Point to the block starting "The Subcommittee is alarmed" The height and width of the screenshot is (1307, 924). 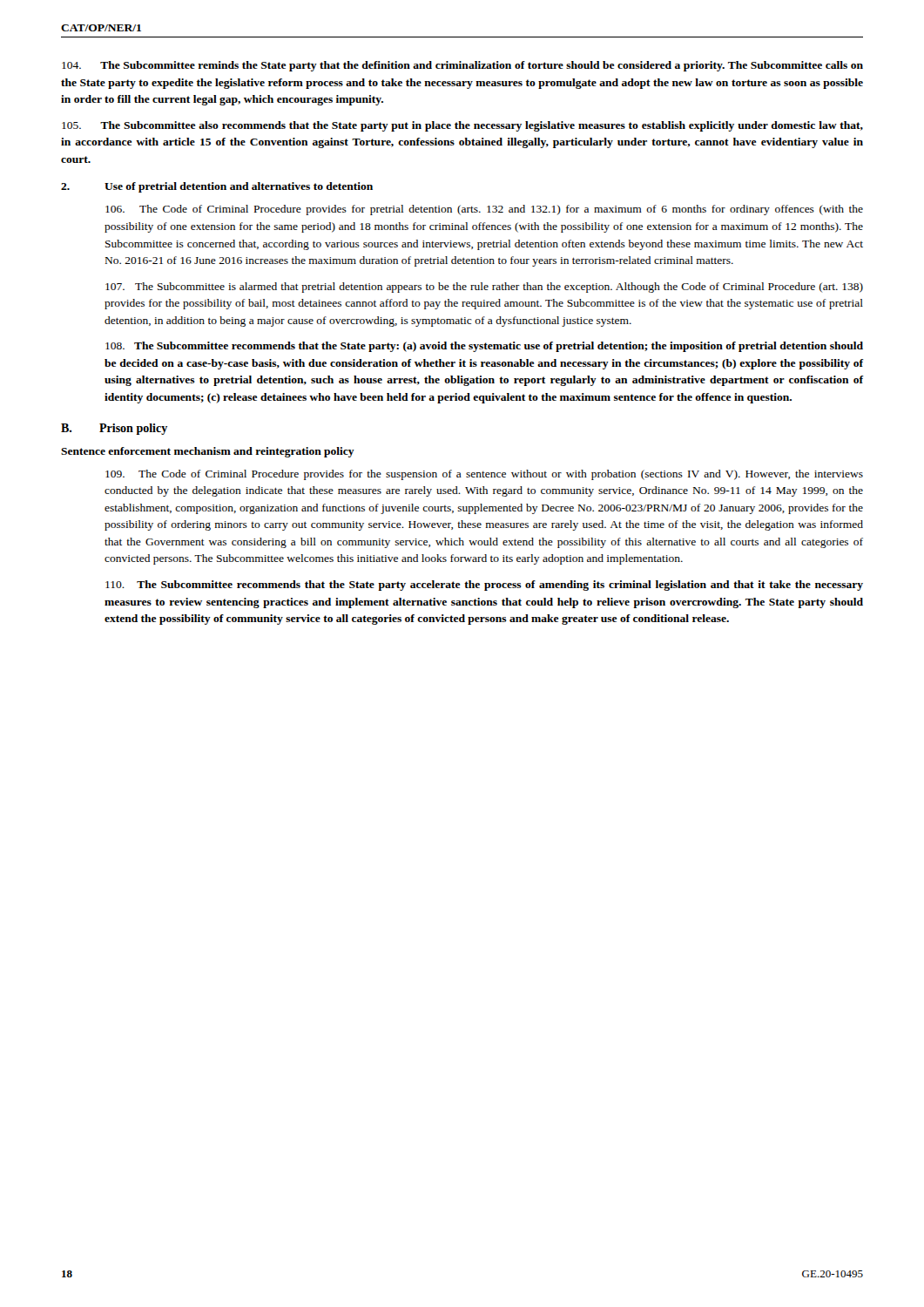point(484,303)
